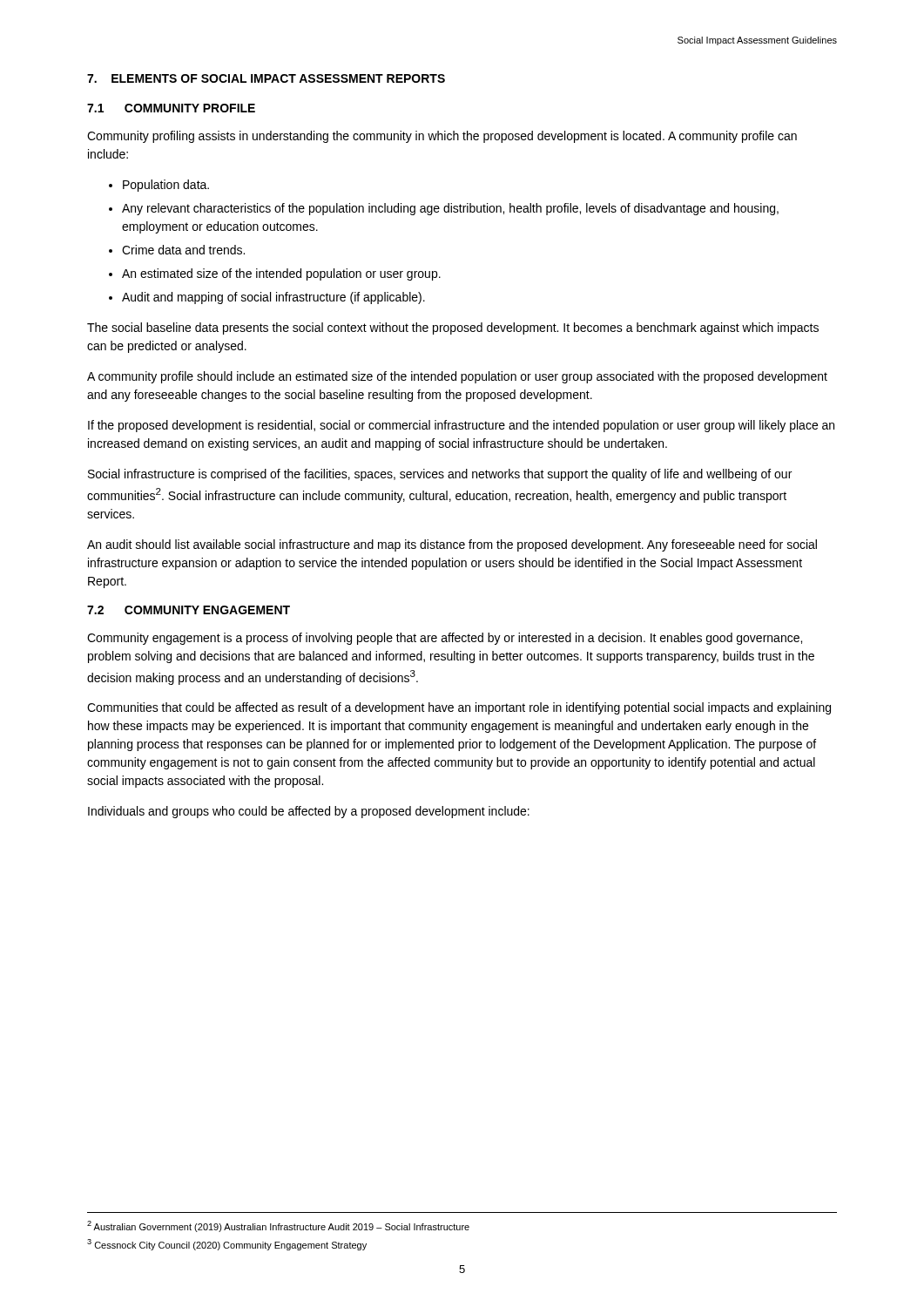Click the passage that begins "Community profiling assists in understanding the"

click(x=462, y=145)
